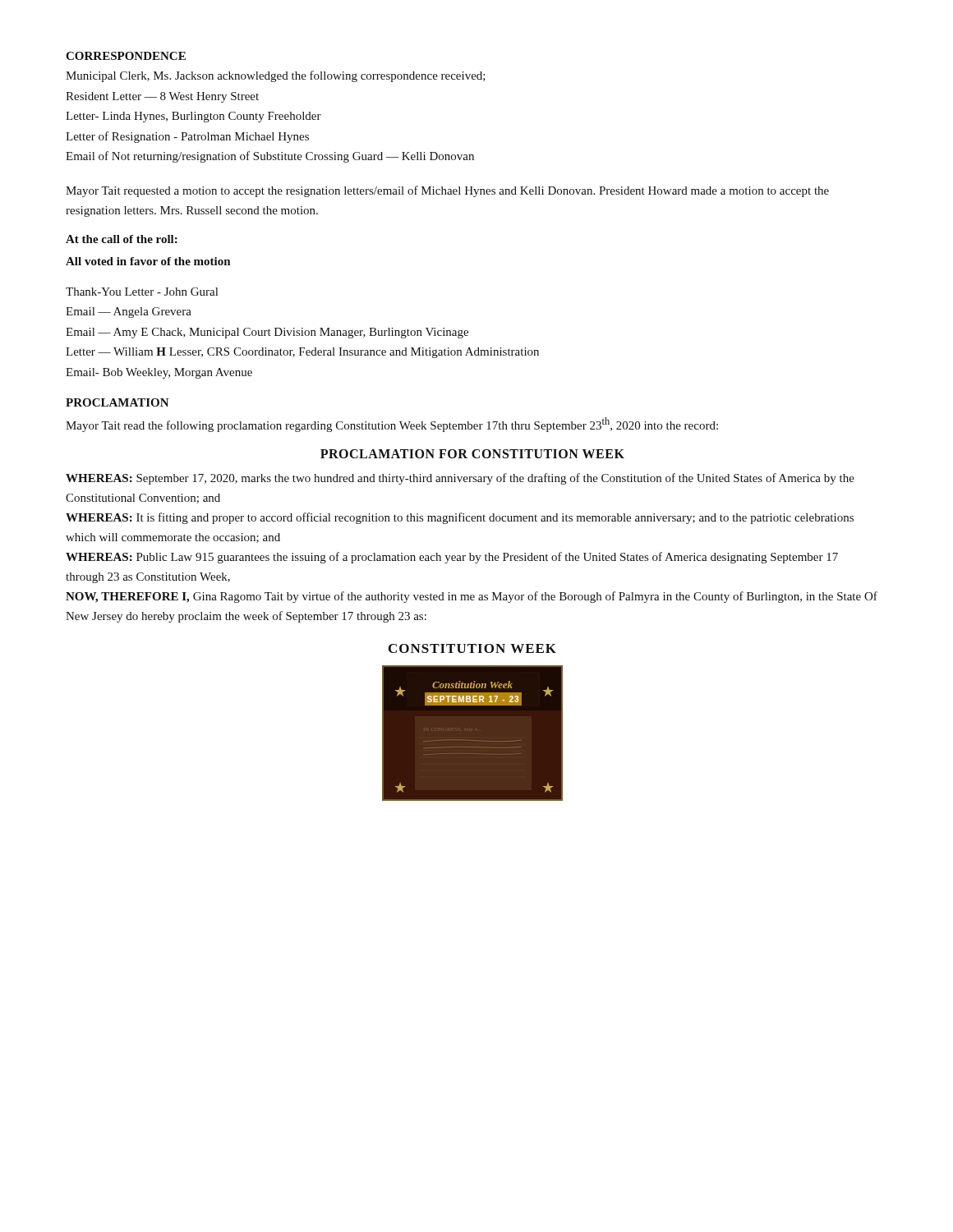Locate the title that says "CONSTITUTION WEEK"
953x1232 pixels.
tap(472, 648)
